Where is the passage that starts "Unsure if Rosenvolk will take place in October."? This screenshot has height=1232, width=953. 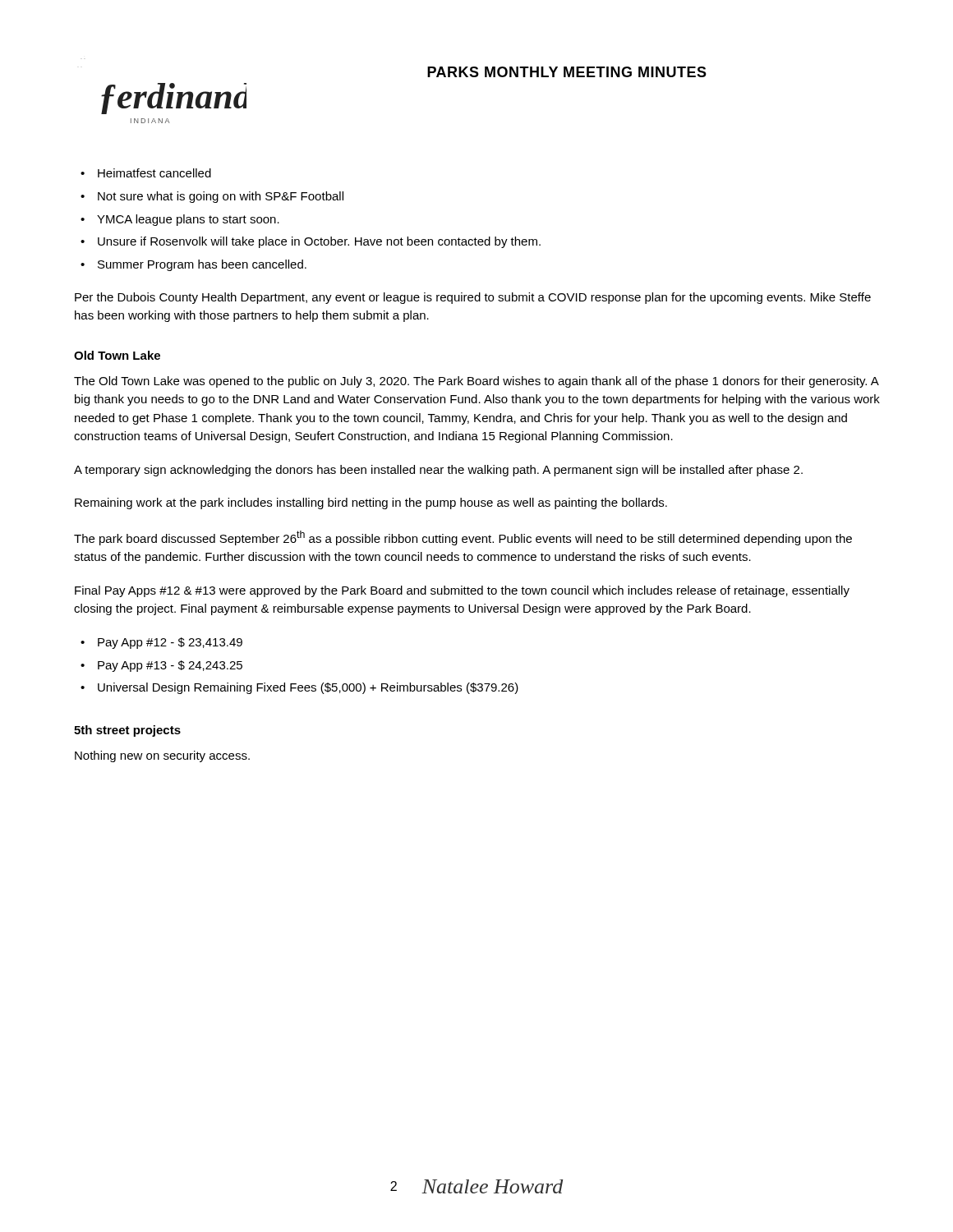(x=319, y=241)
